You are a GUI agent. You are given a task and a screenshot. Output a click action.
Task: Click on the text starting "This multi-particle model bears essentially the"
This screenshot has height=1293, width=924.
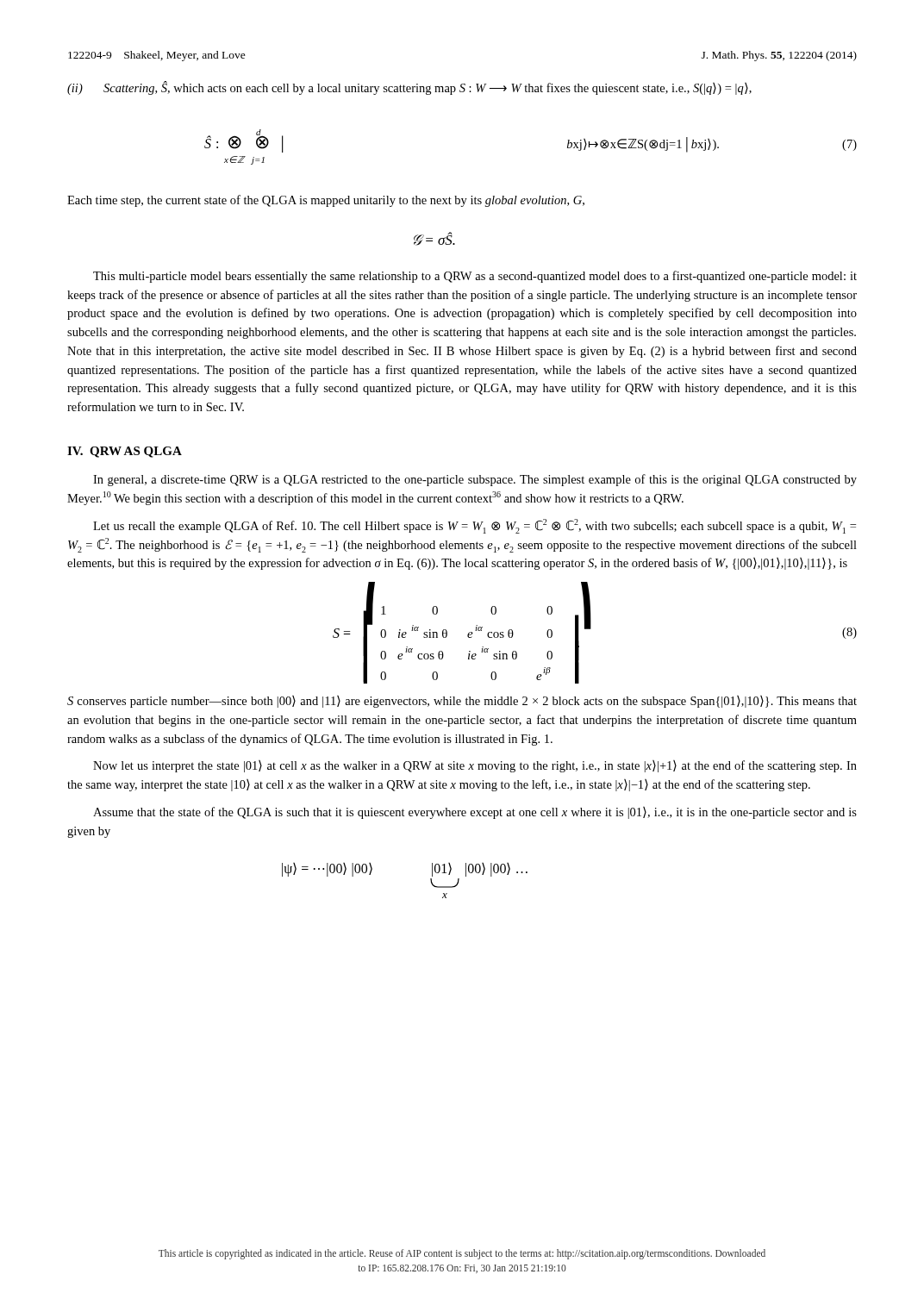[x=462, y=341]
